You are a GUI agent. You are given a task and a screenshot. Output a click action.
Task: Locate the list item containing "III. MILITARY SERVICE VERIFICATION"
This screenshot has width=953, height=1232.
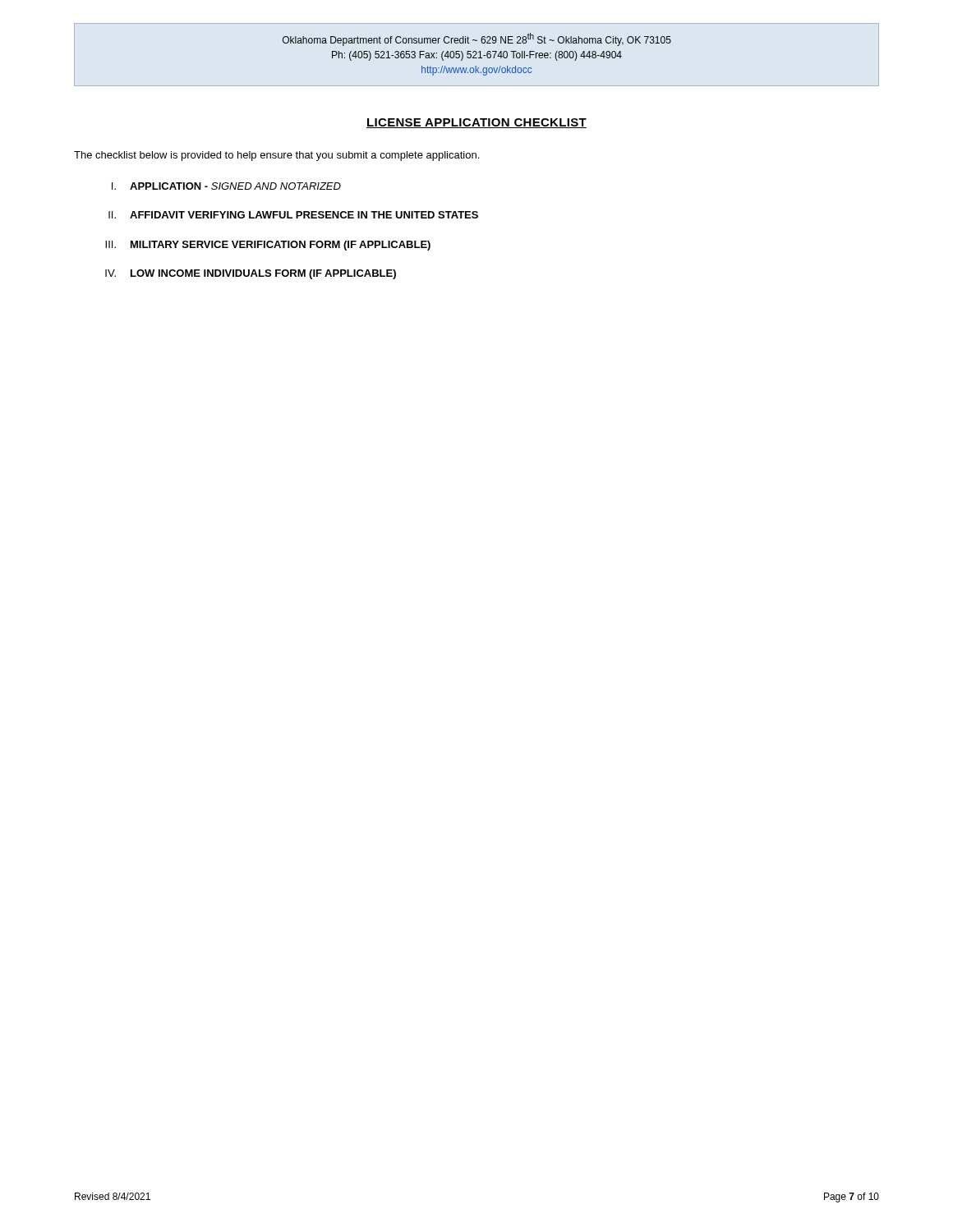(261, 244)
